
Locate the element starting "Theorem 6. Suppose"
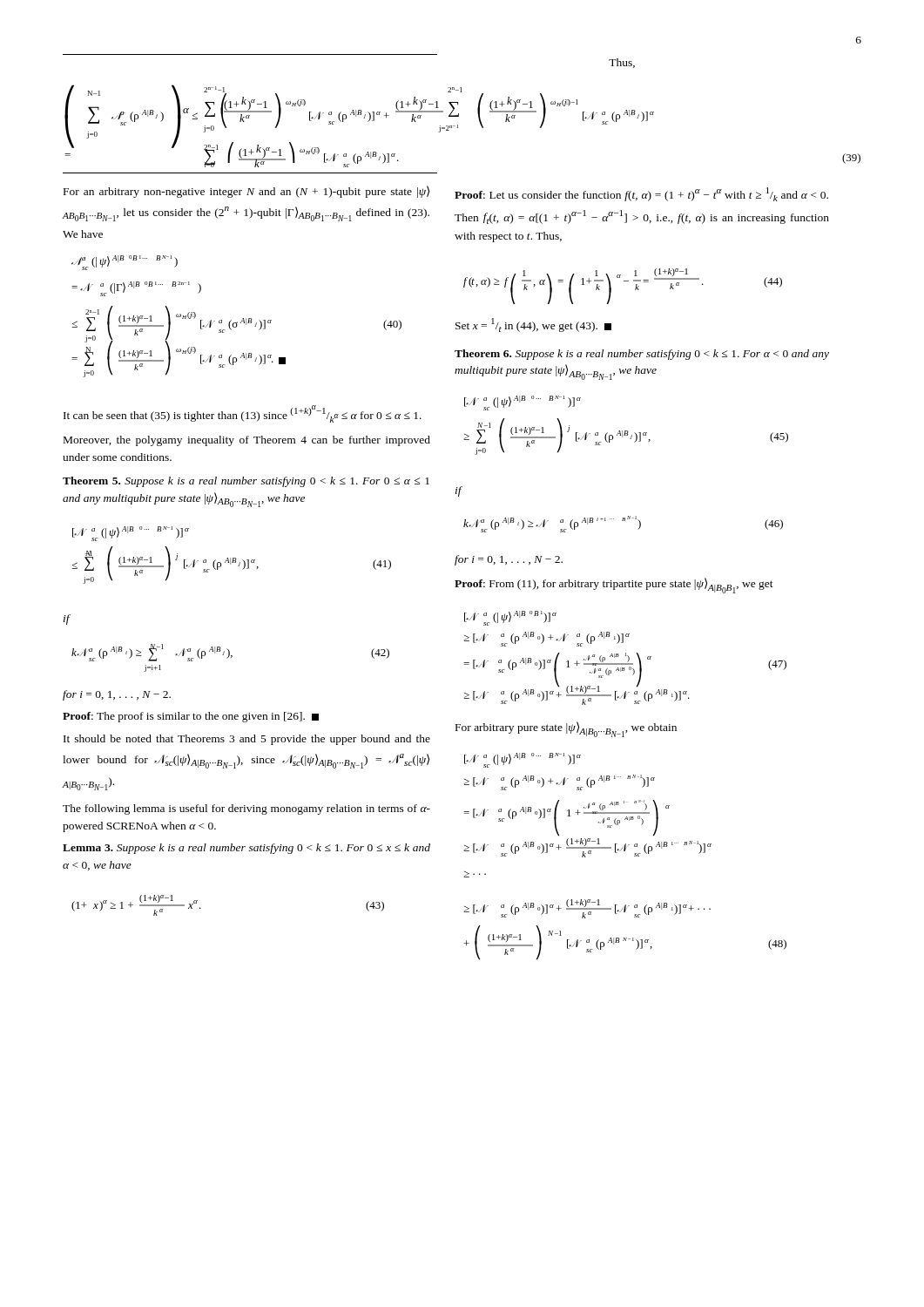[x=642, y=364]
